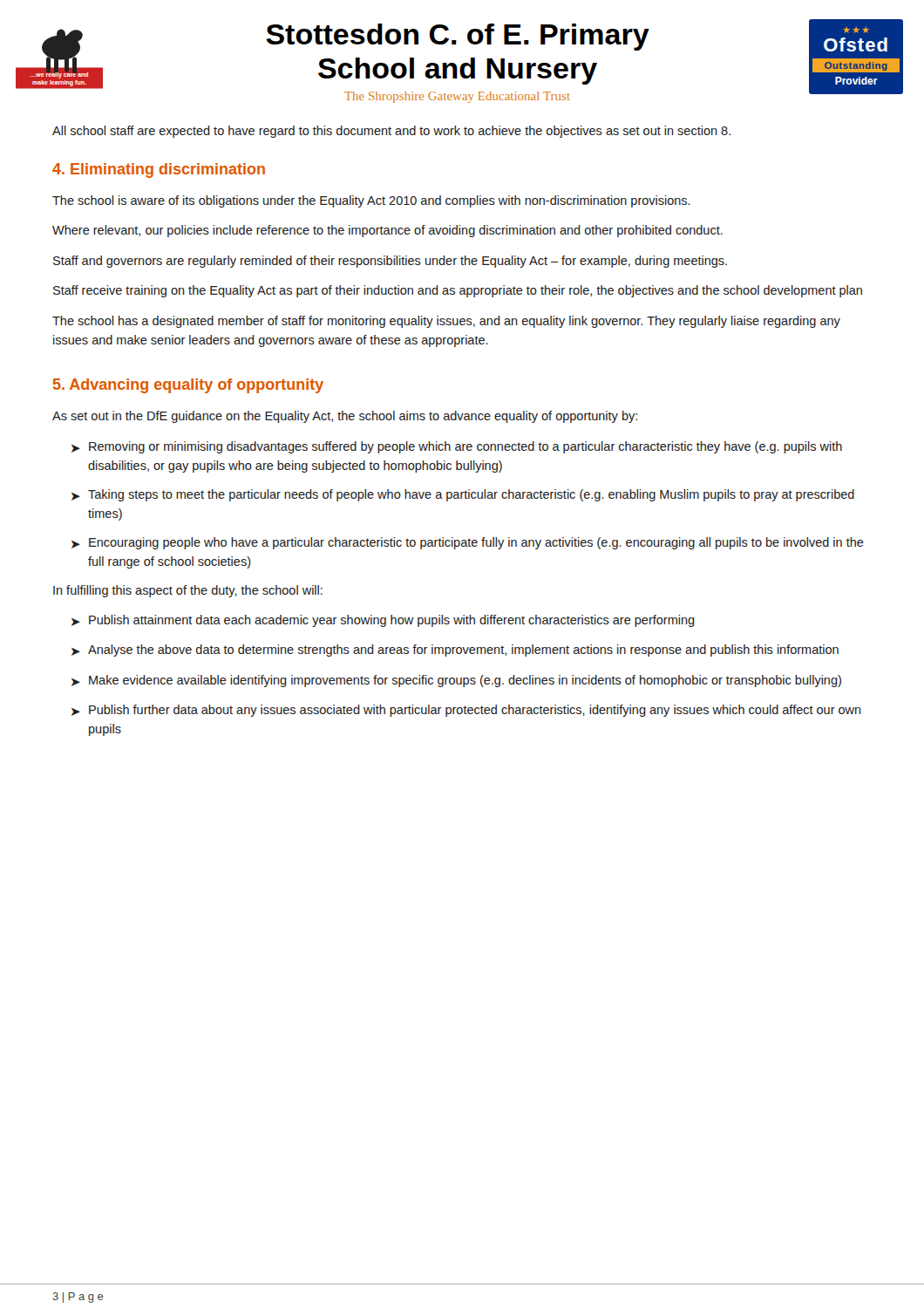The width and height of the screenshot is (924, 1308).
Task: Point to the block beginning "In fulfilling this aspect of the duty,"
Action: (x=188, y=590)
